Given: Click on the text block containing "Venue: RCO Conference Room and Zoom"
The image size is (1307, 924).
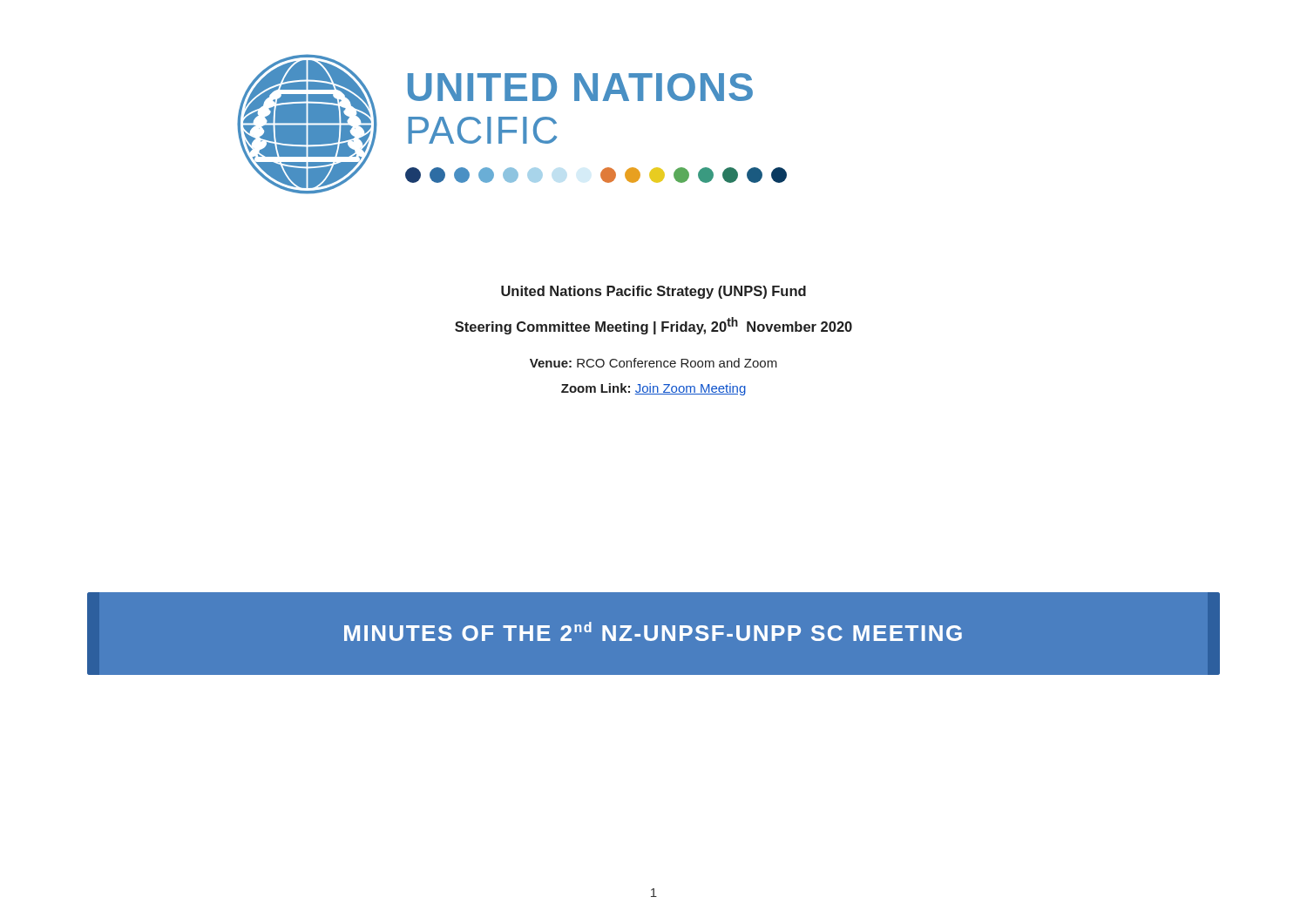Looking at the screenshot, I should coord(654,375).
